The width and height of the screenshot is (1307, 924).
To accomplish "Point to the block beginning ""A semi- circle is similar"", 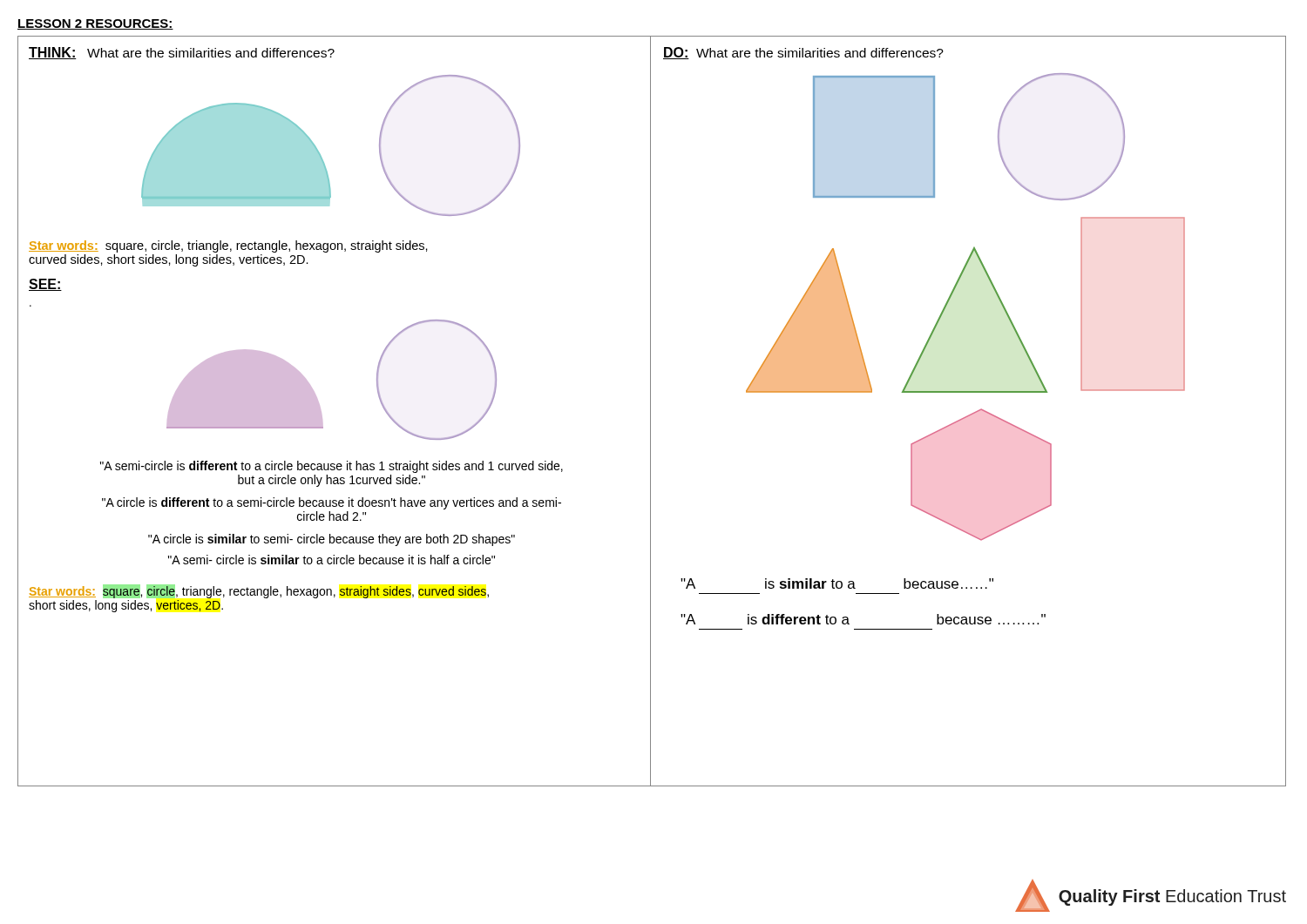I will click(x=332, y=560).
